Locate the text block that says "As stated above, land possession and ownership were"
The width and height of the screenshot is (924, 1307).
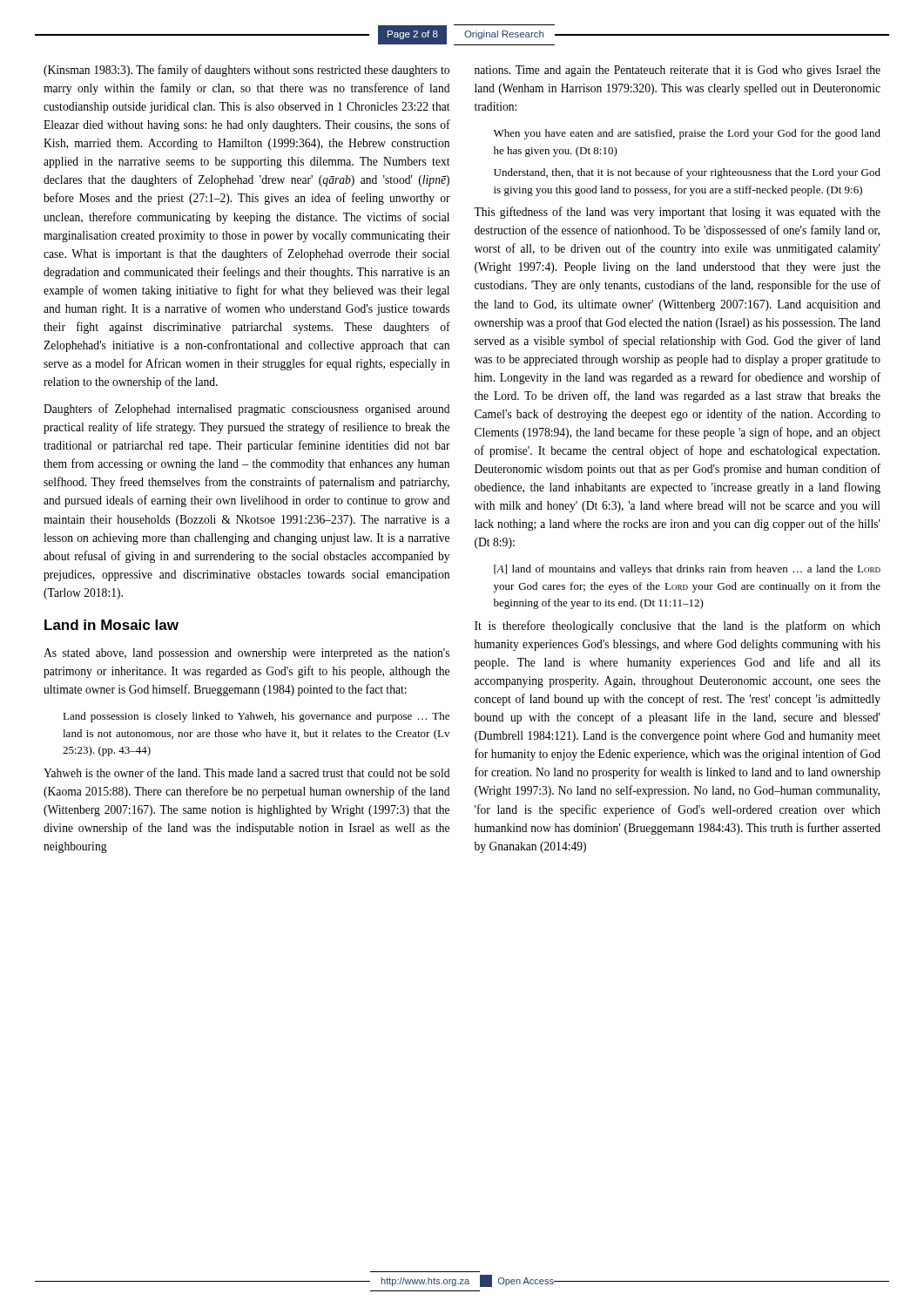[247, 672]
